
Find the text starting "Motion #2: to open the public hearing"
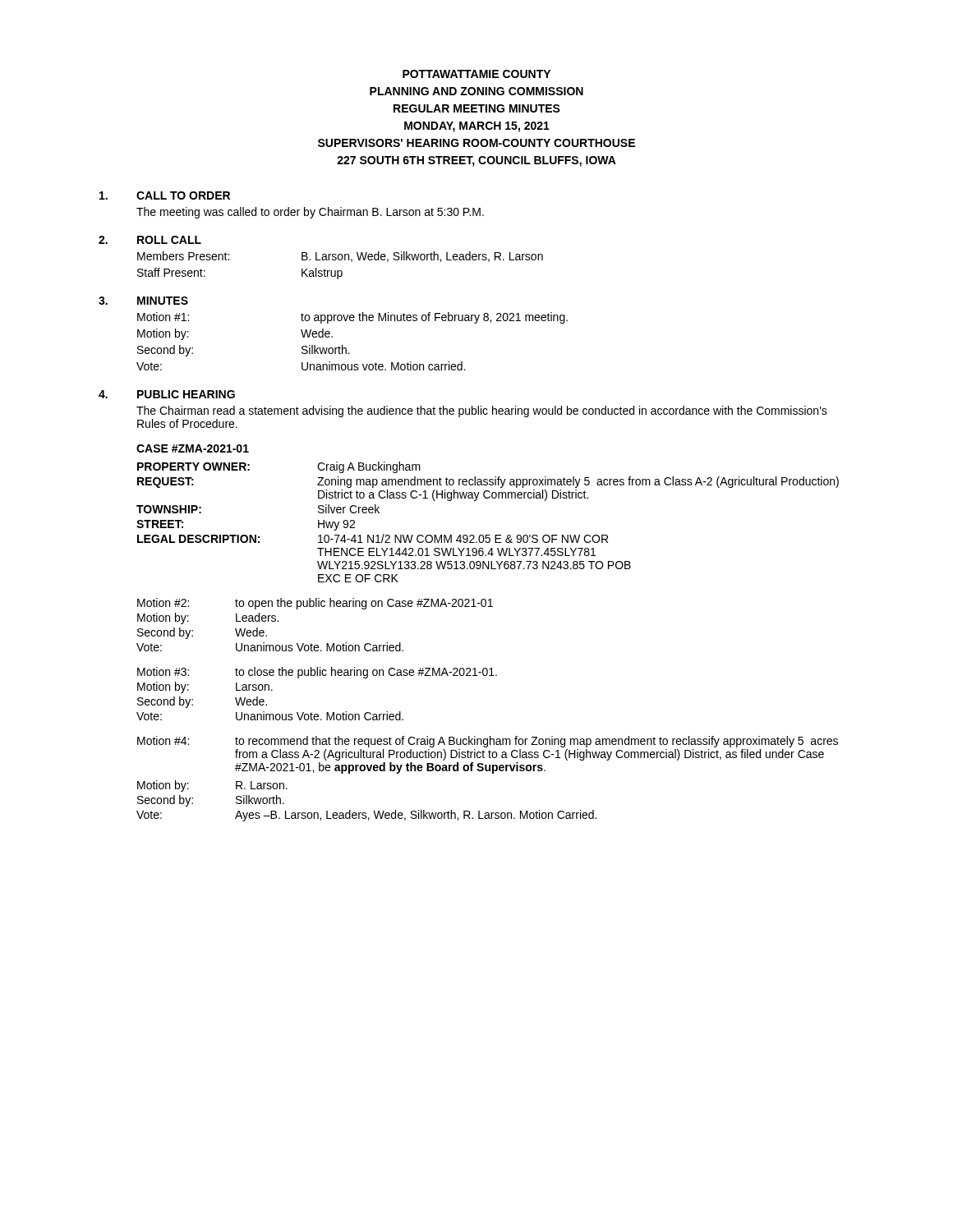pos(315,604)
